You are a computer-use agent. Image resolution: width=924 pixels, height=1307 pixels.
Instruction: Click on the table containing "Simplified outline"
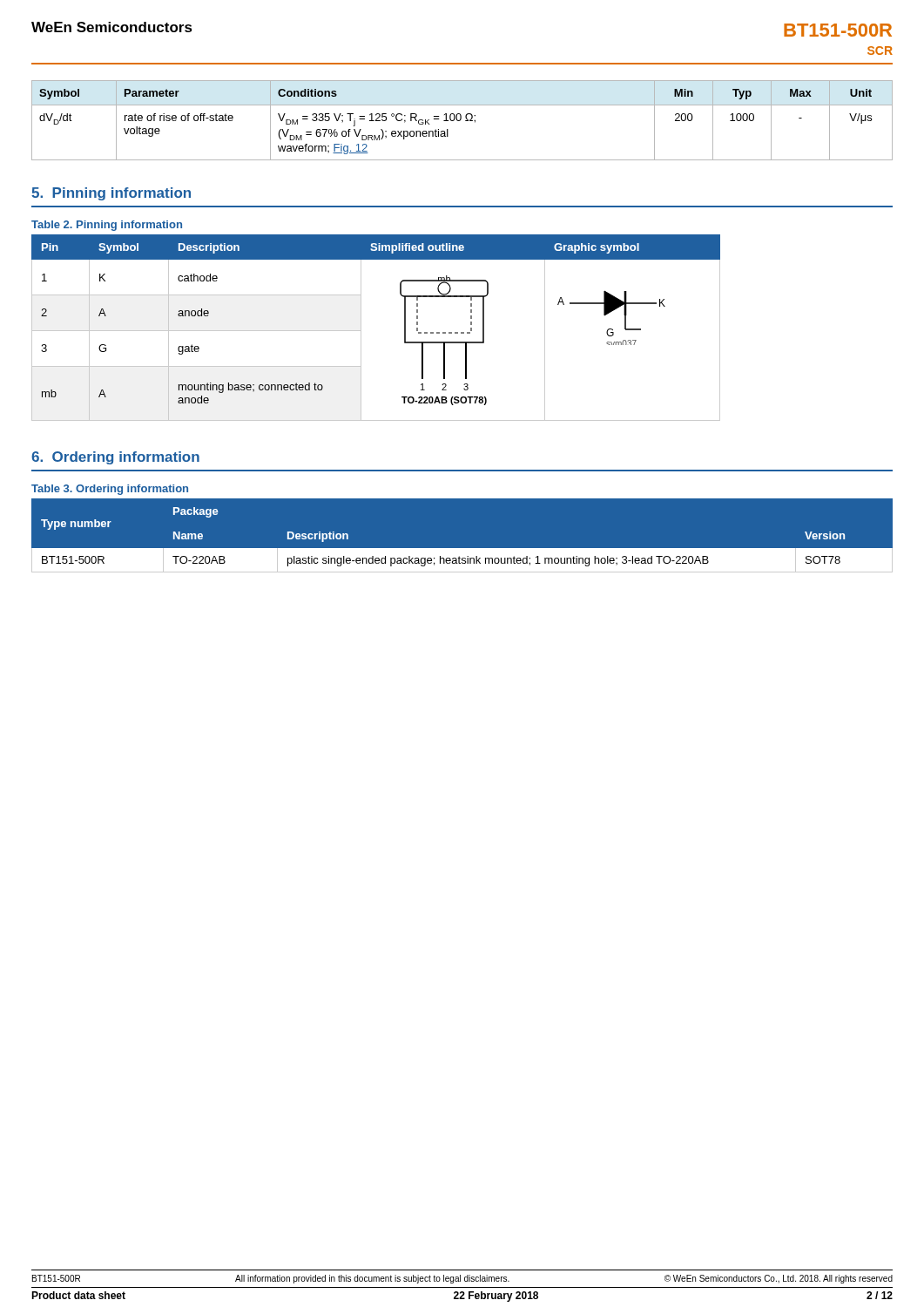point(462,328)
